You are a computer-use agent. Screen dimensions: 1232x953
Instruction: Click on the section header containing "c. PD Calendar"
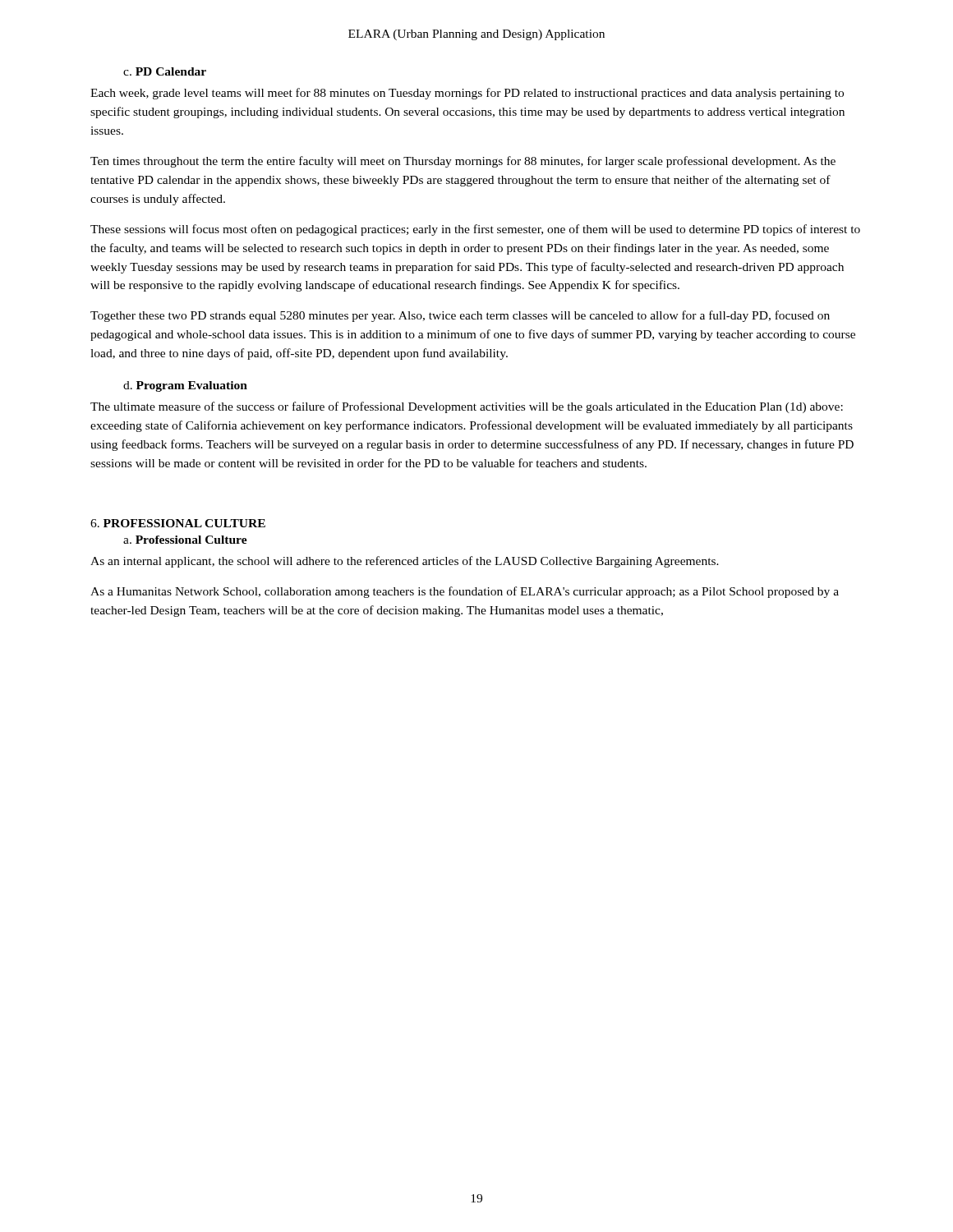(165, 71)
